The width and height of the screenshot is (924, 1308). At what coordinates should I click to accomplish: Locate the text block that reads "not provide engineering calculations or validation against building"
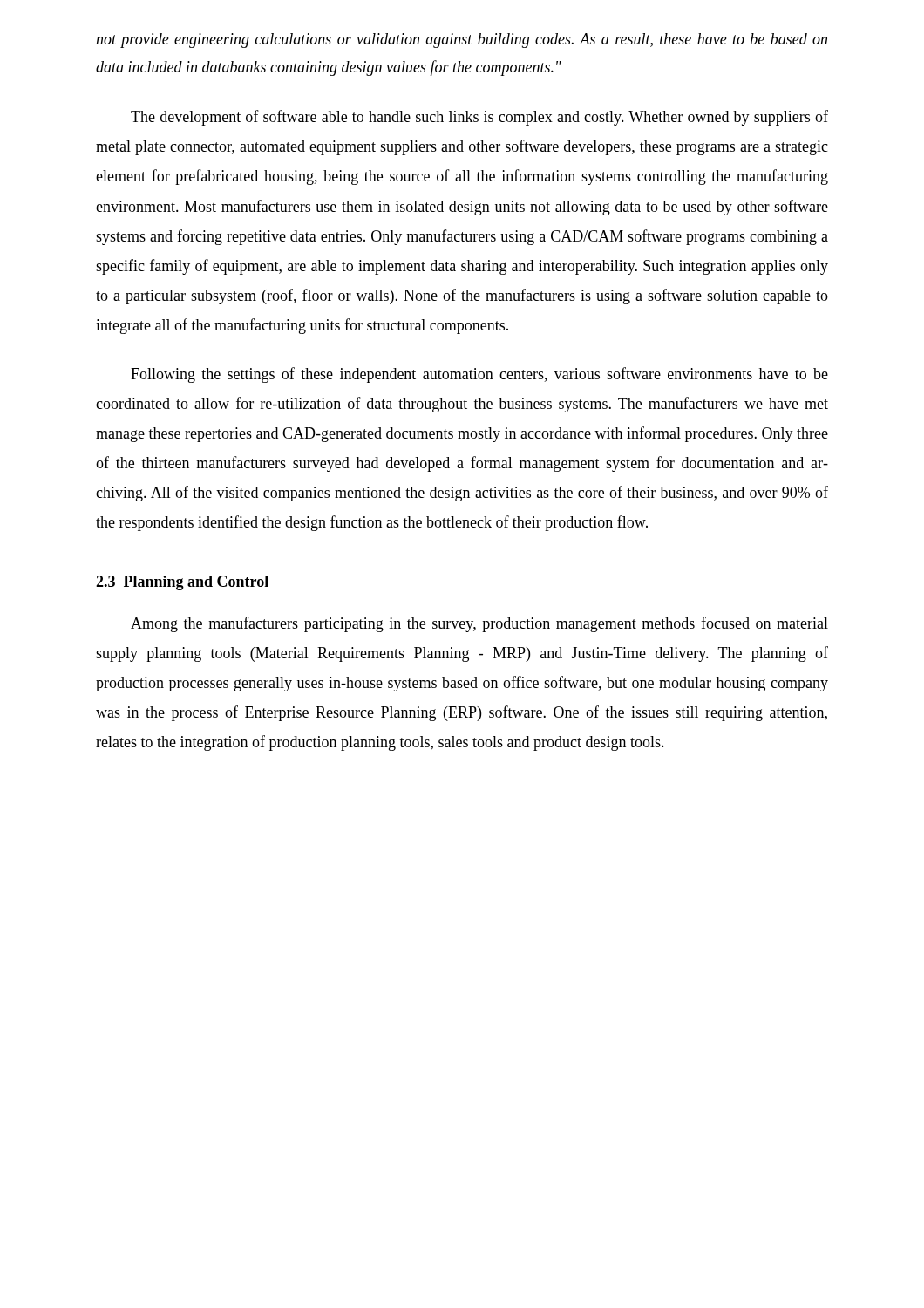(x=462, y=53)
